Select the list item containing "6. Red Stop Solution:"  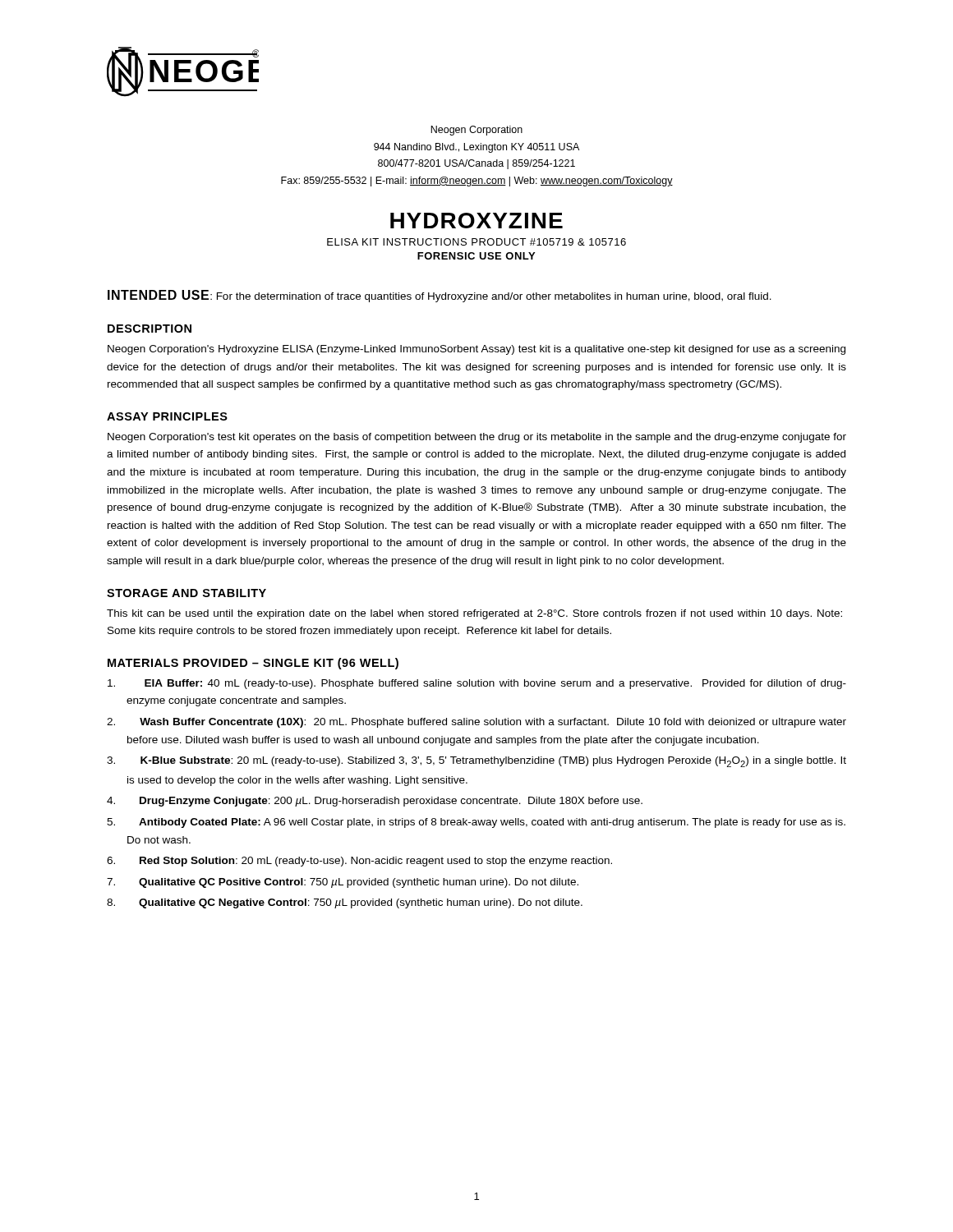coord(360,861)
